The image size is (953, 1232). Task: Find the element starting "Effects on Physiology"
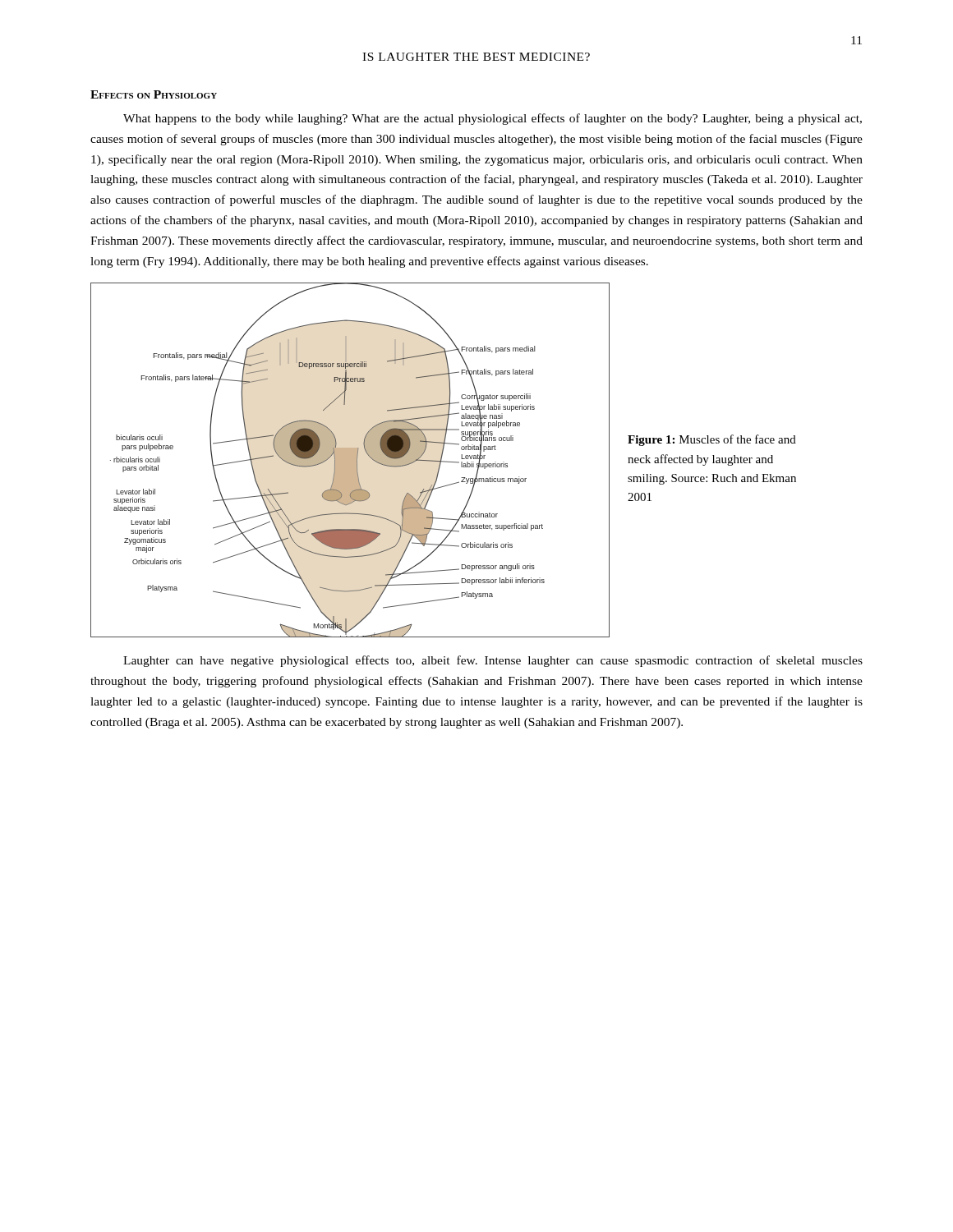point(154,94)
